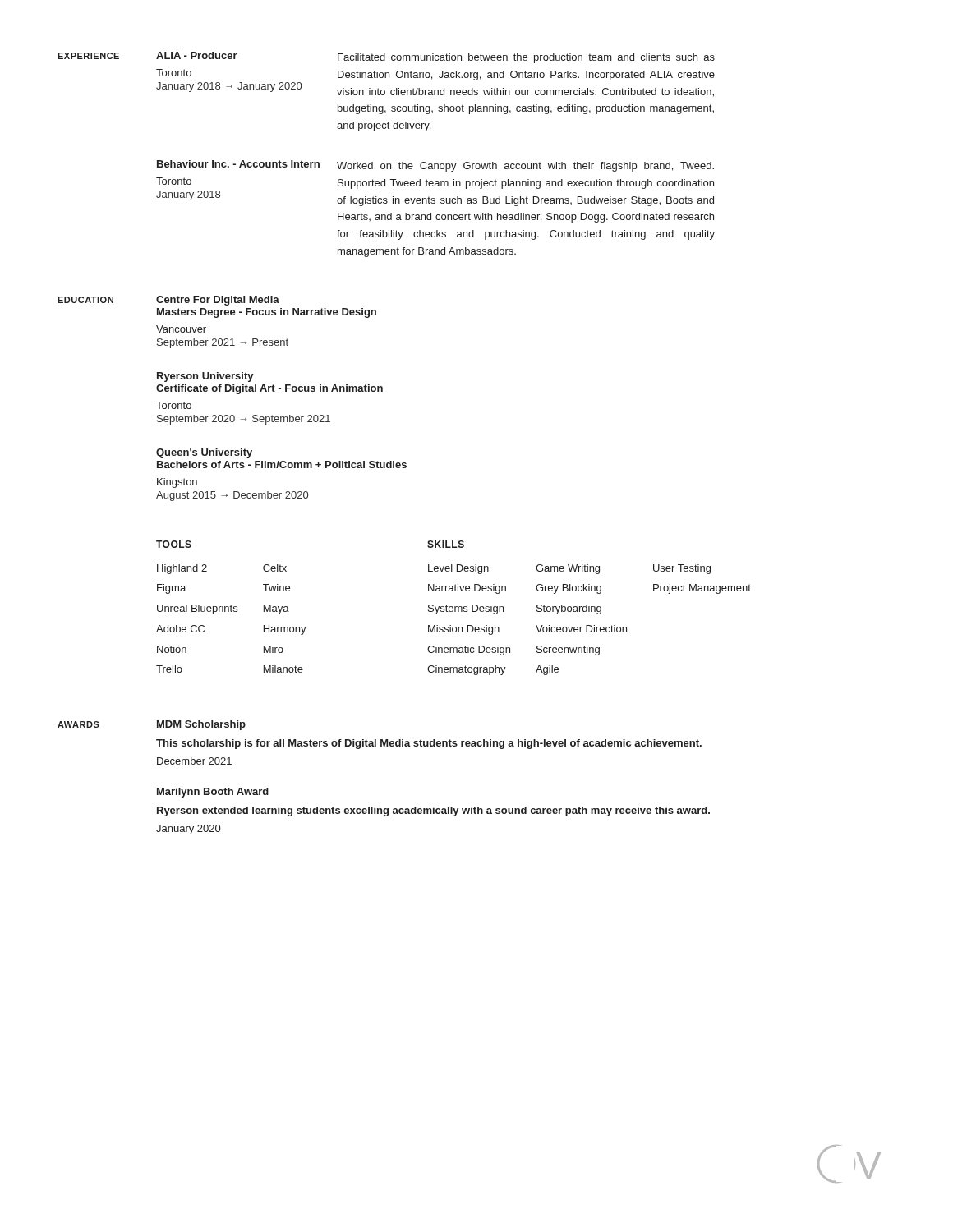Where does it say "Game Writing"?

coord(568,568)
